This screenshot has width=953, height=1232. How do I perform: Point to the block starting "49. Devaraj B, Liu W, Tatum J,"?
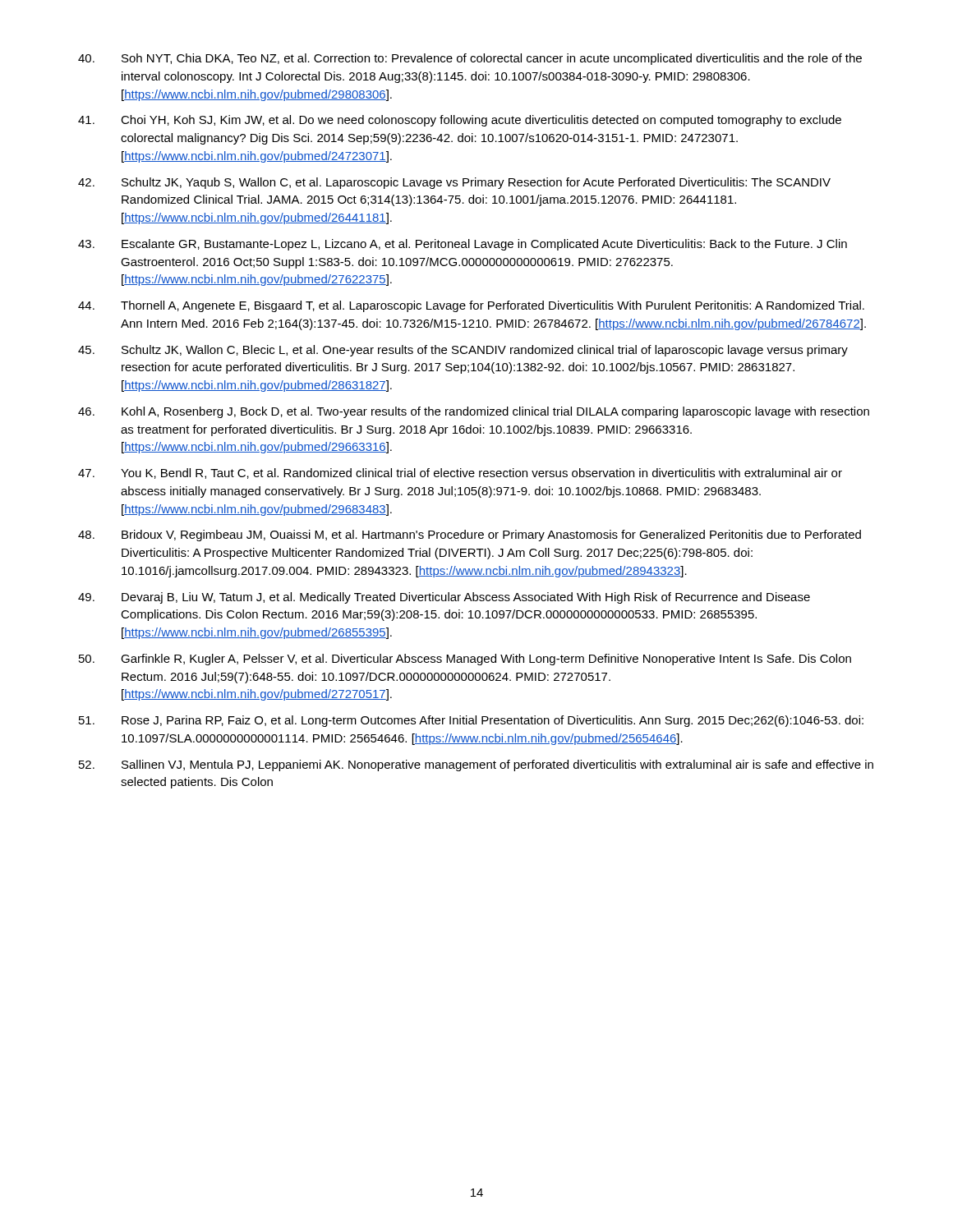pos(476,614)
